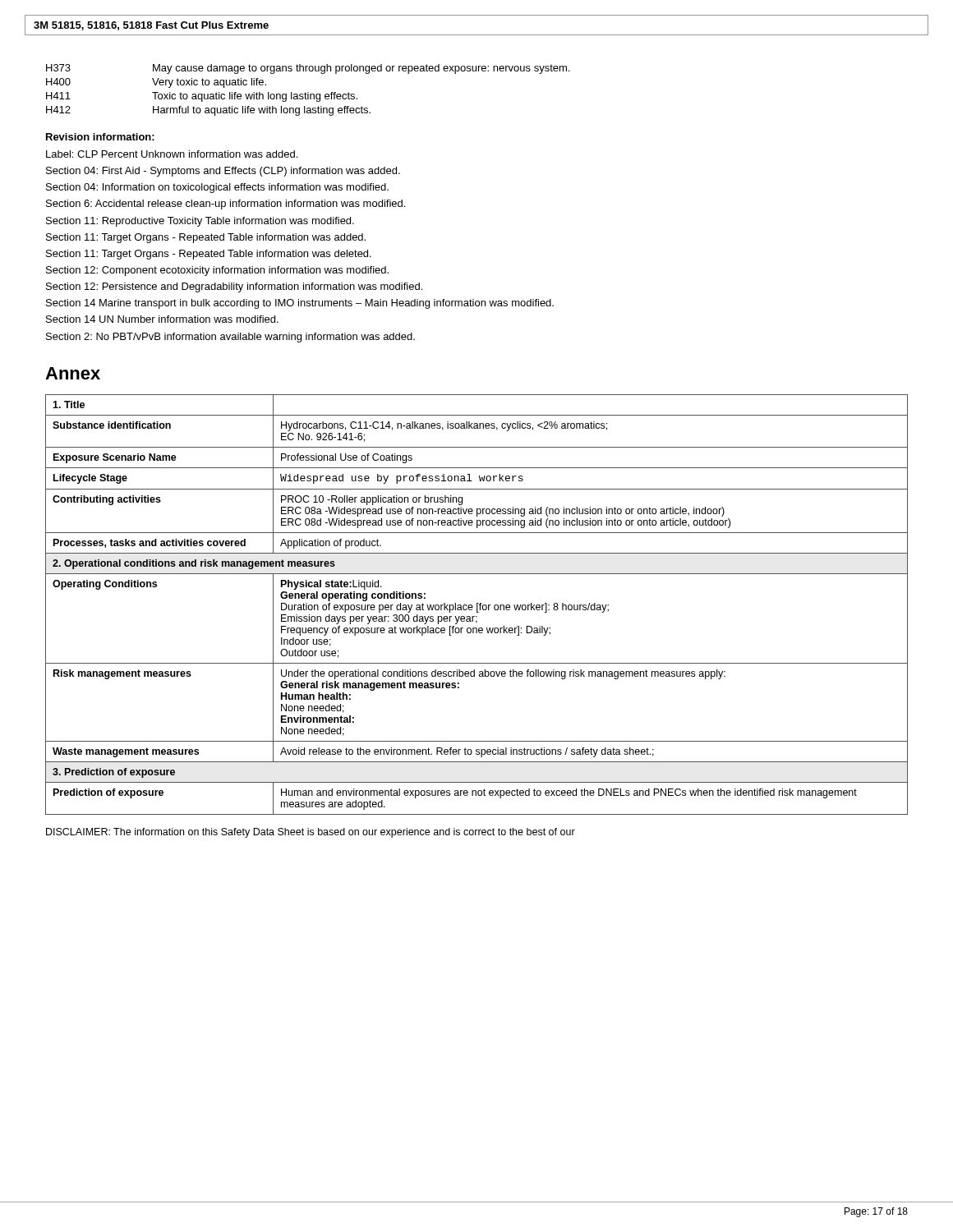Screen dimensions: 1232x953
Task: Locate the section header that reads "Revision information:"
Action: pyautogui.click(x=100, y=137)
